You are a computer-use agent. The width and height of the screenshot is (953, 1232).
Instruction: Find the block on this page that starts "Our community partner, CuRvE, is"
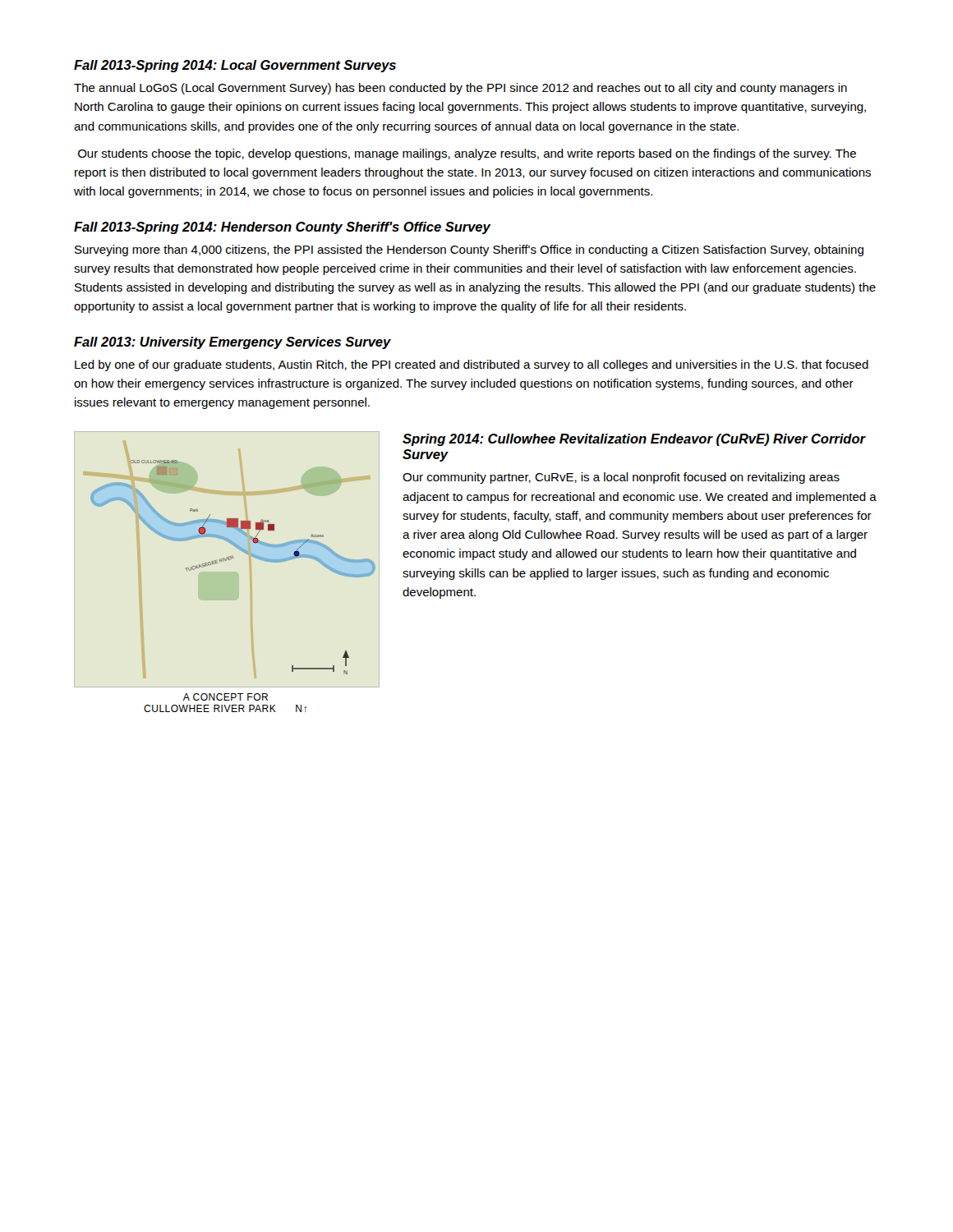tap(639, 534)
